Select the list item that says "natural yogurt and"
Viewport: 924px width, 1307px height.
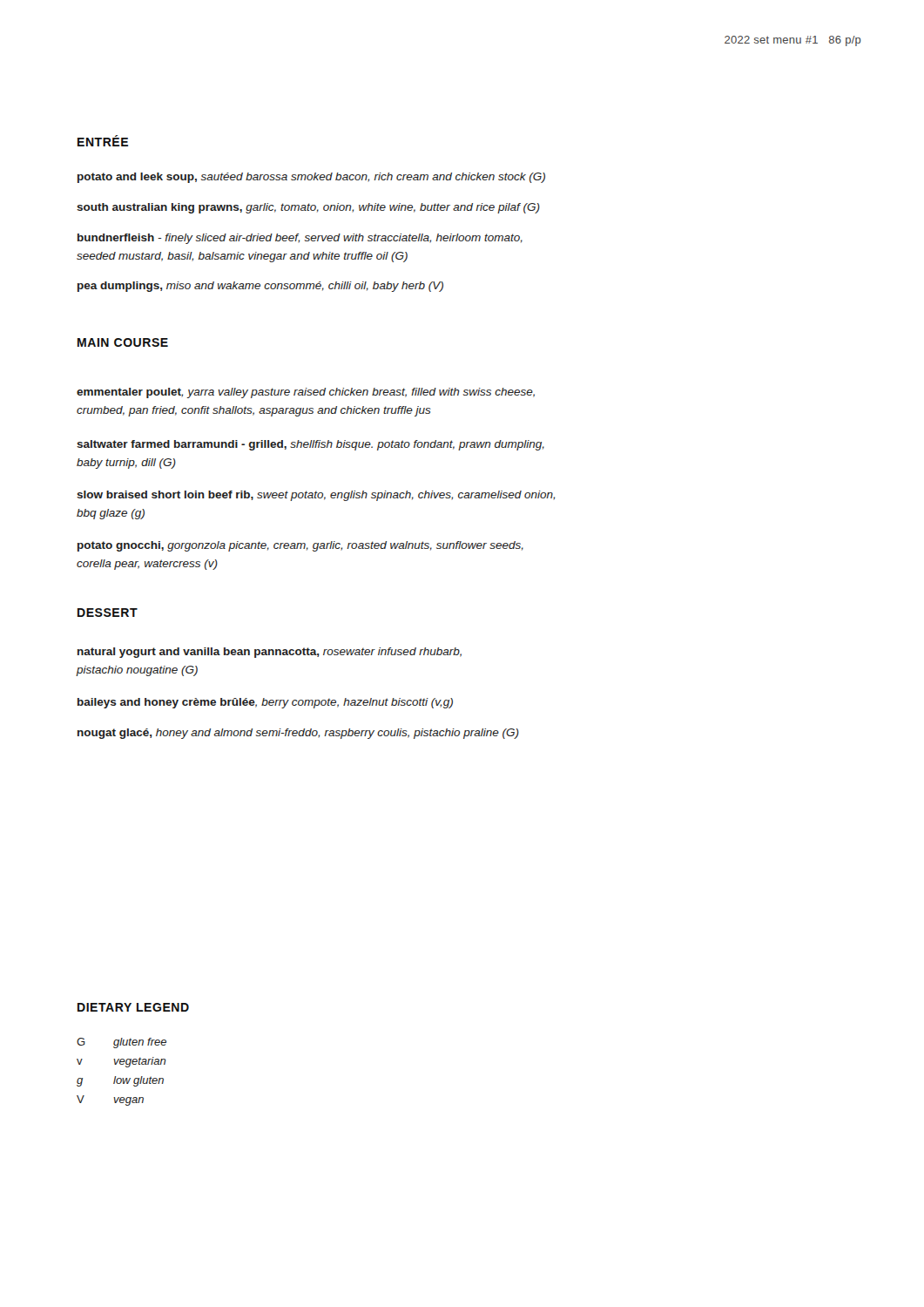(x=270, y=660)
